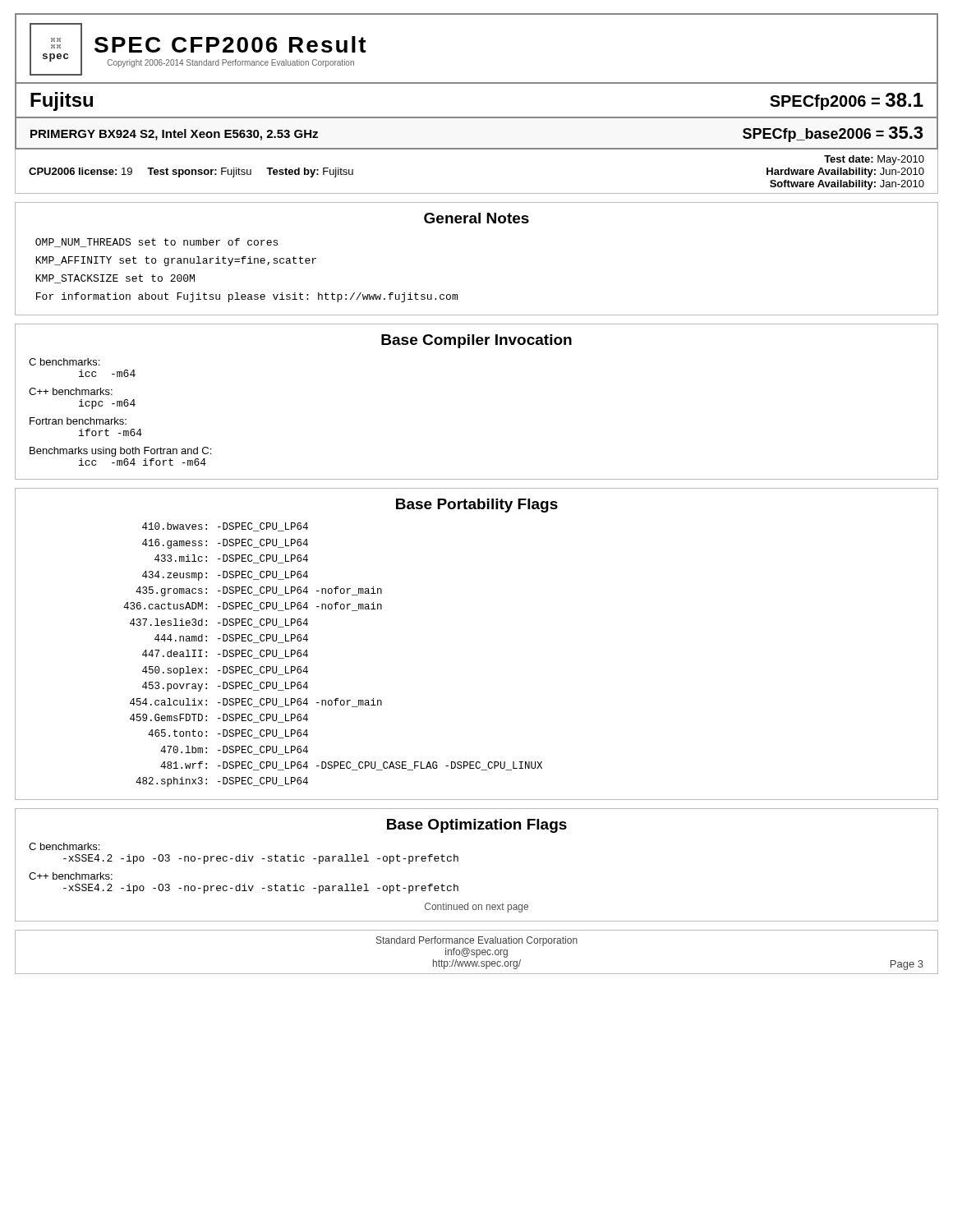
Task: Find "SPECfp_base2006 = 35.3" on this page
Action: click(833, 133)
